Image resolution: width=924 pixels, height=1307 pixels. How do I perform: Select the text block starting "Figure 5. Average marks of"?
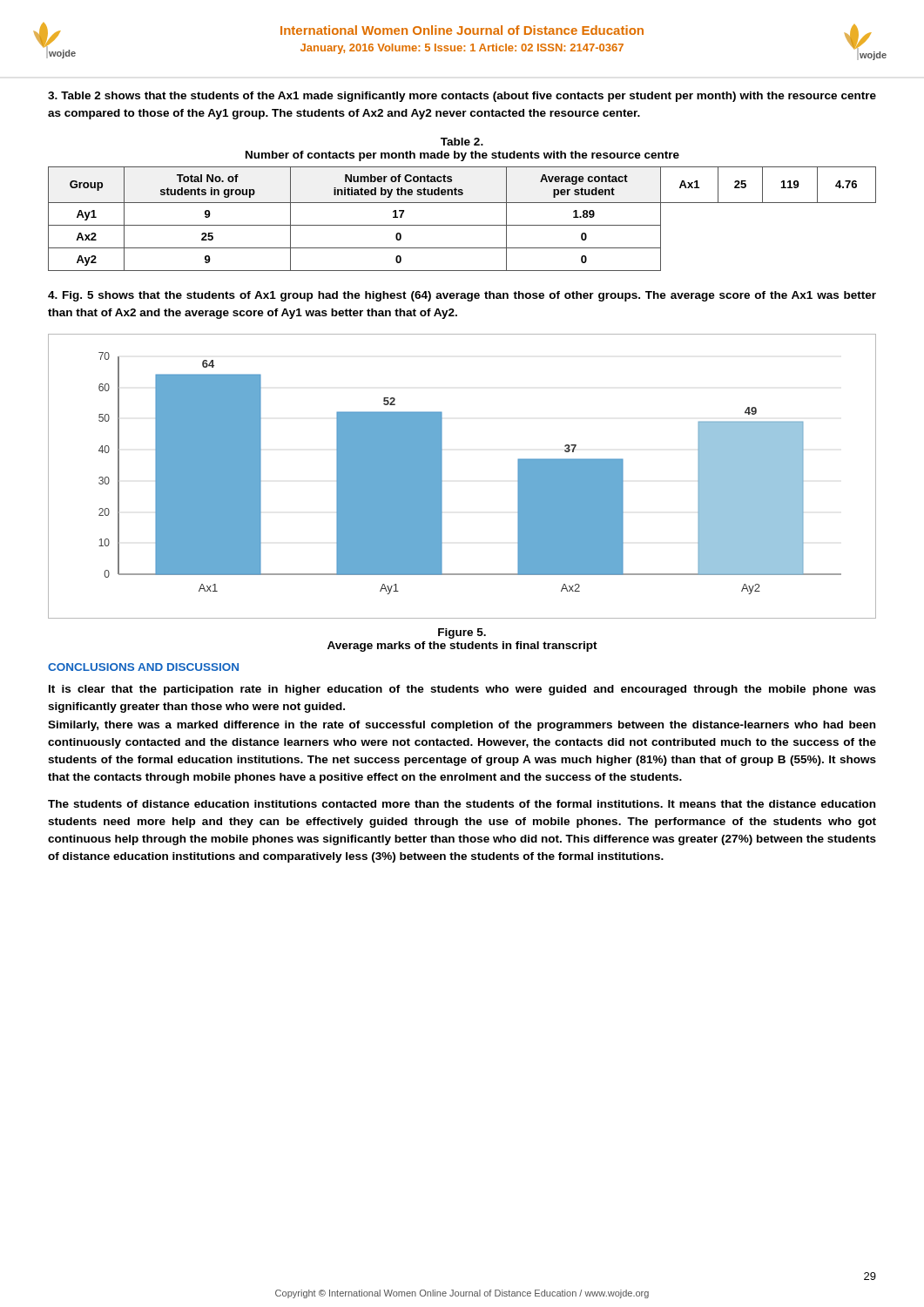pyautogui.click(x=462, y=639)
